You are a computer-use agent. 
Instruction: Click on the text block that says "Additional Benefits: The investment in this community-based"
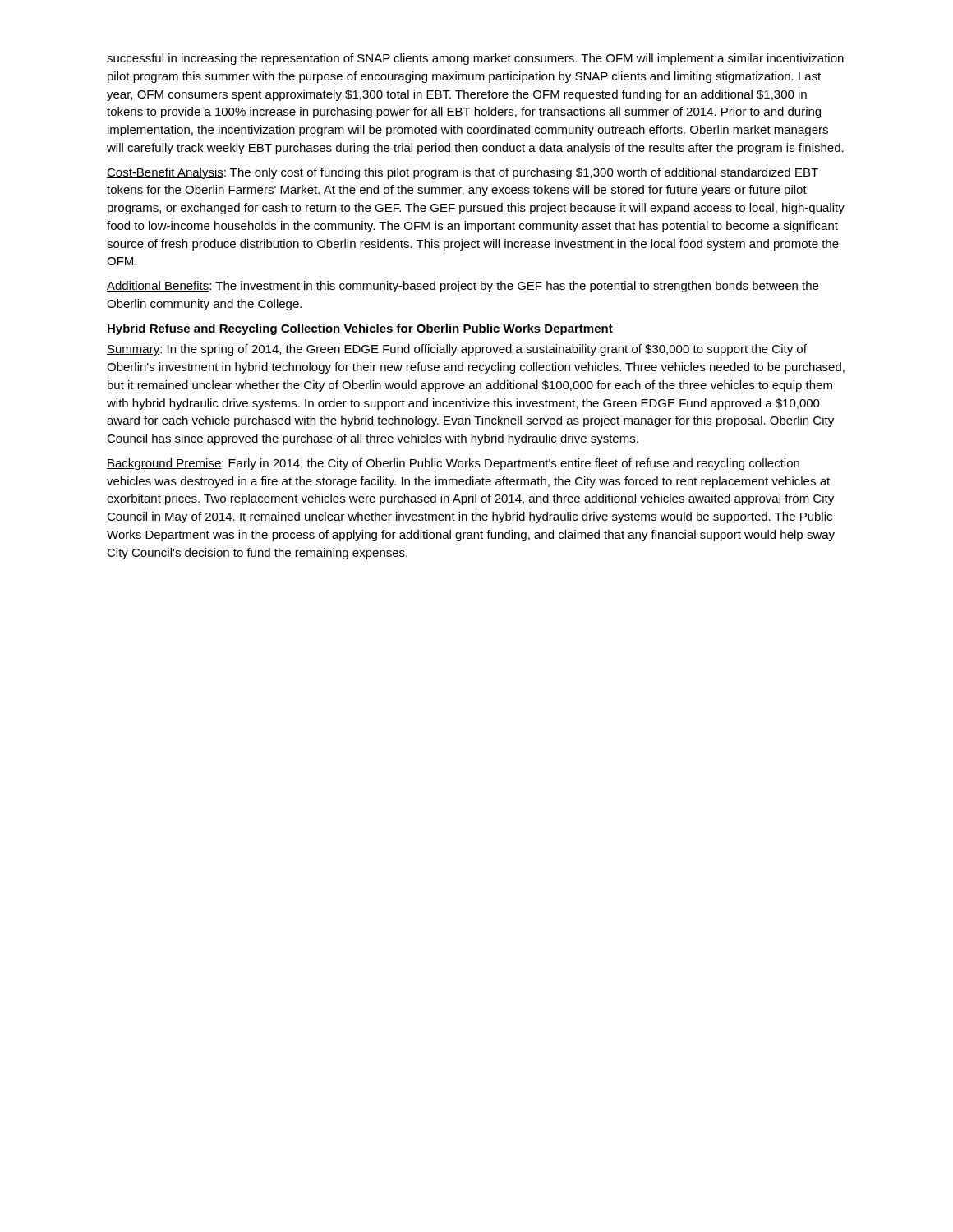coord(463,294)
